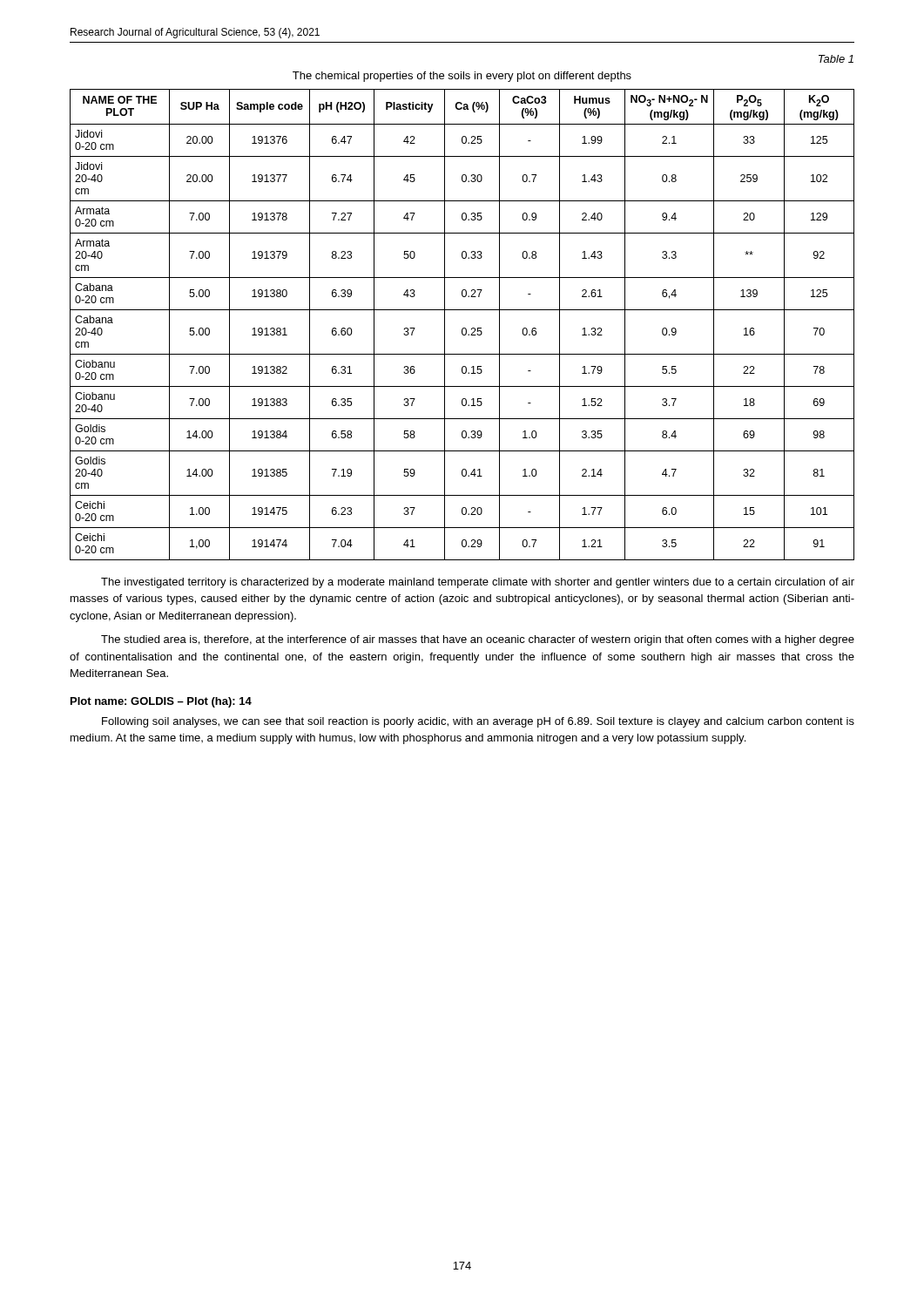The height and width of the screenshot is (1307, 924).
Task: Find the region starting "The investigated territory is"
Action: [x=462, y=598]
